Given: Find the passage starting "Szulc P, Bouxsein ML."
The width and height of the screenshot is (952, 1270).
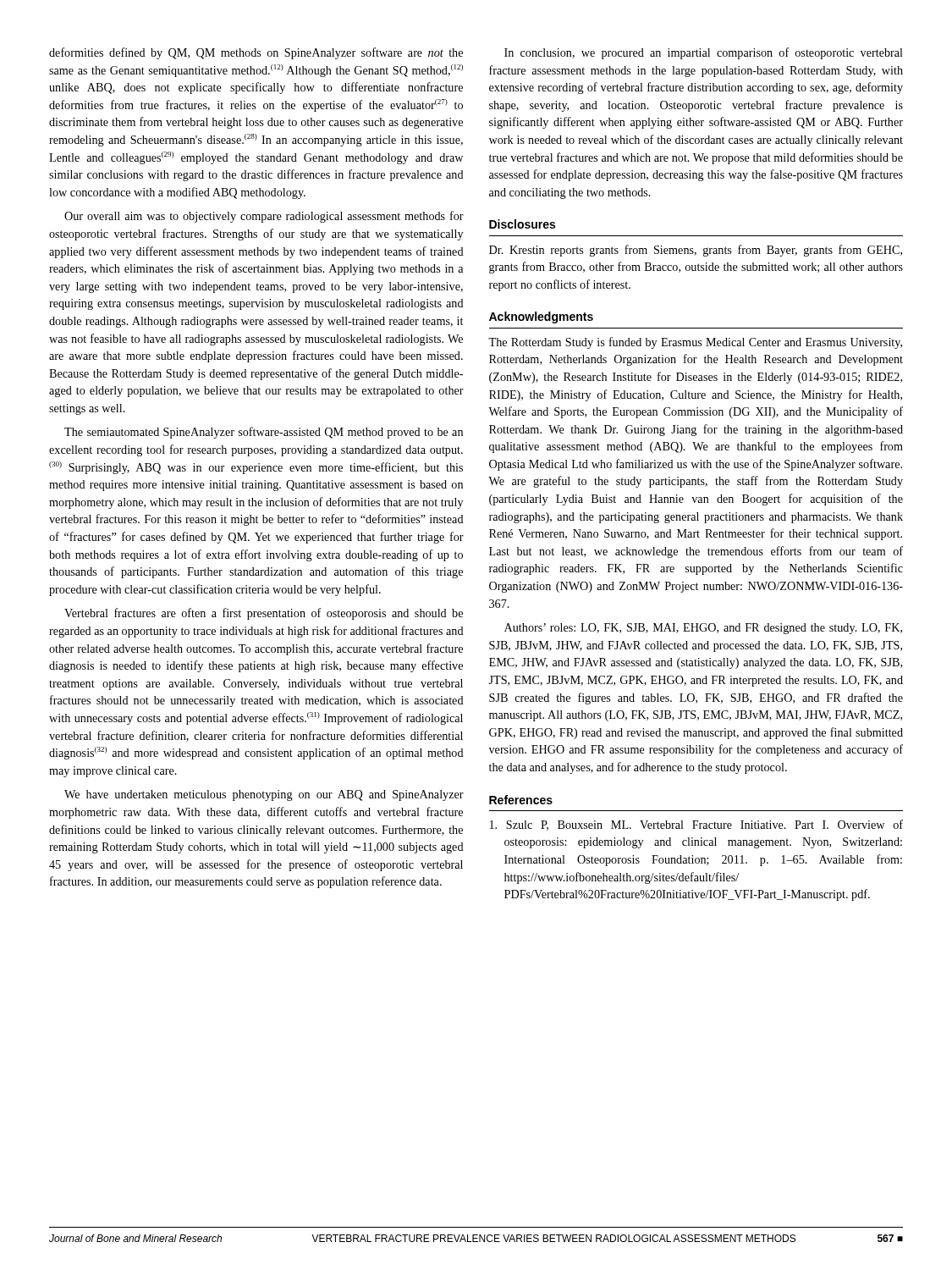Looking at the screenshot, I should pos(696,860).
